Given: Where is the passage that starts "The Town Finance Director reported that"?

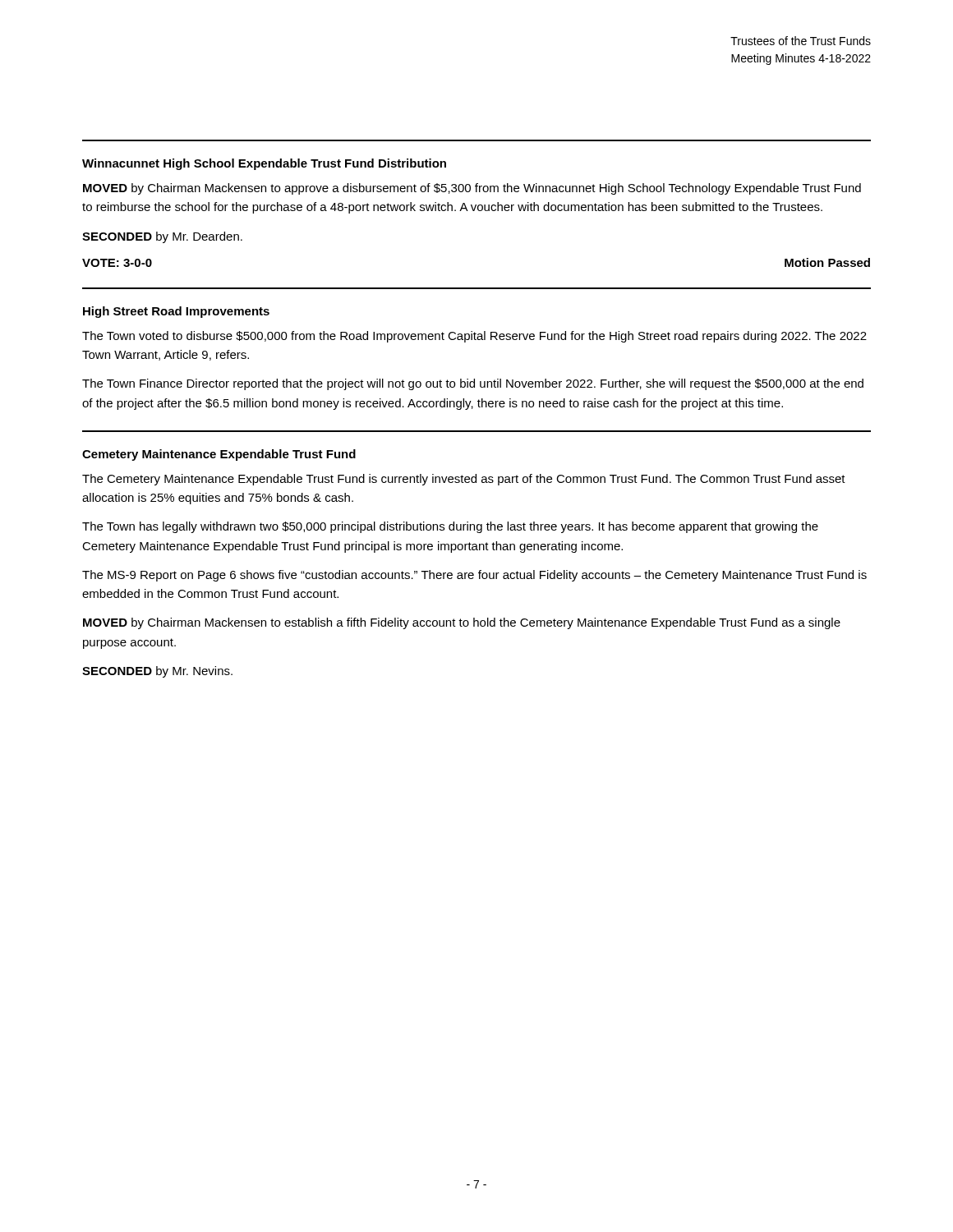Looking at the screenshot, I should [473, 393].
